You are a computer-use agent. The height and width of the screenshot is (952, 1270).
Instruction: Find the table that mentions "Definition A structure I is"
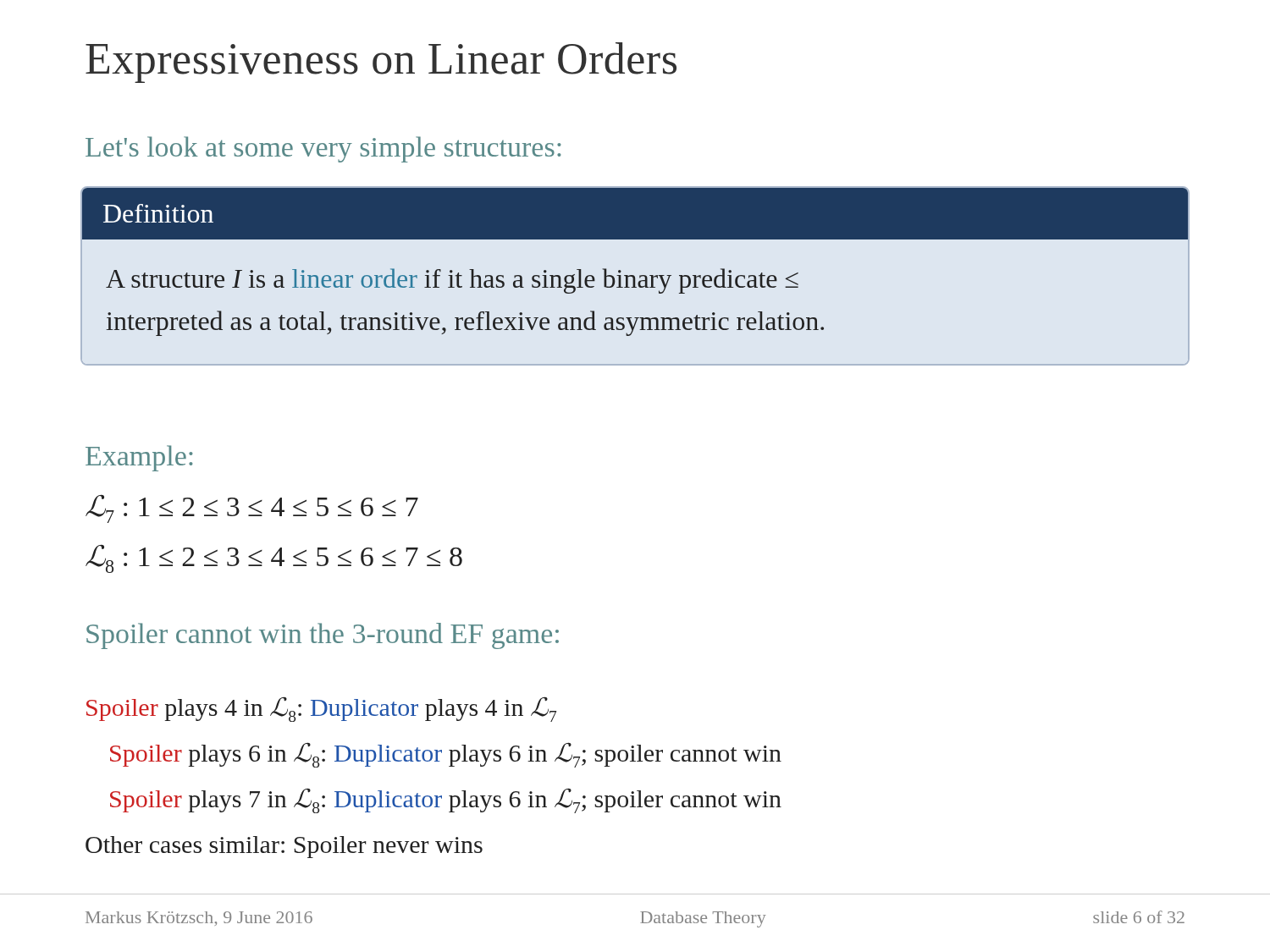click(x=635, y=276)
